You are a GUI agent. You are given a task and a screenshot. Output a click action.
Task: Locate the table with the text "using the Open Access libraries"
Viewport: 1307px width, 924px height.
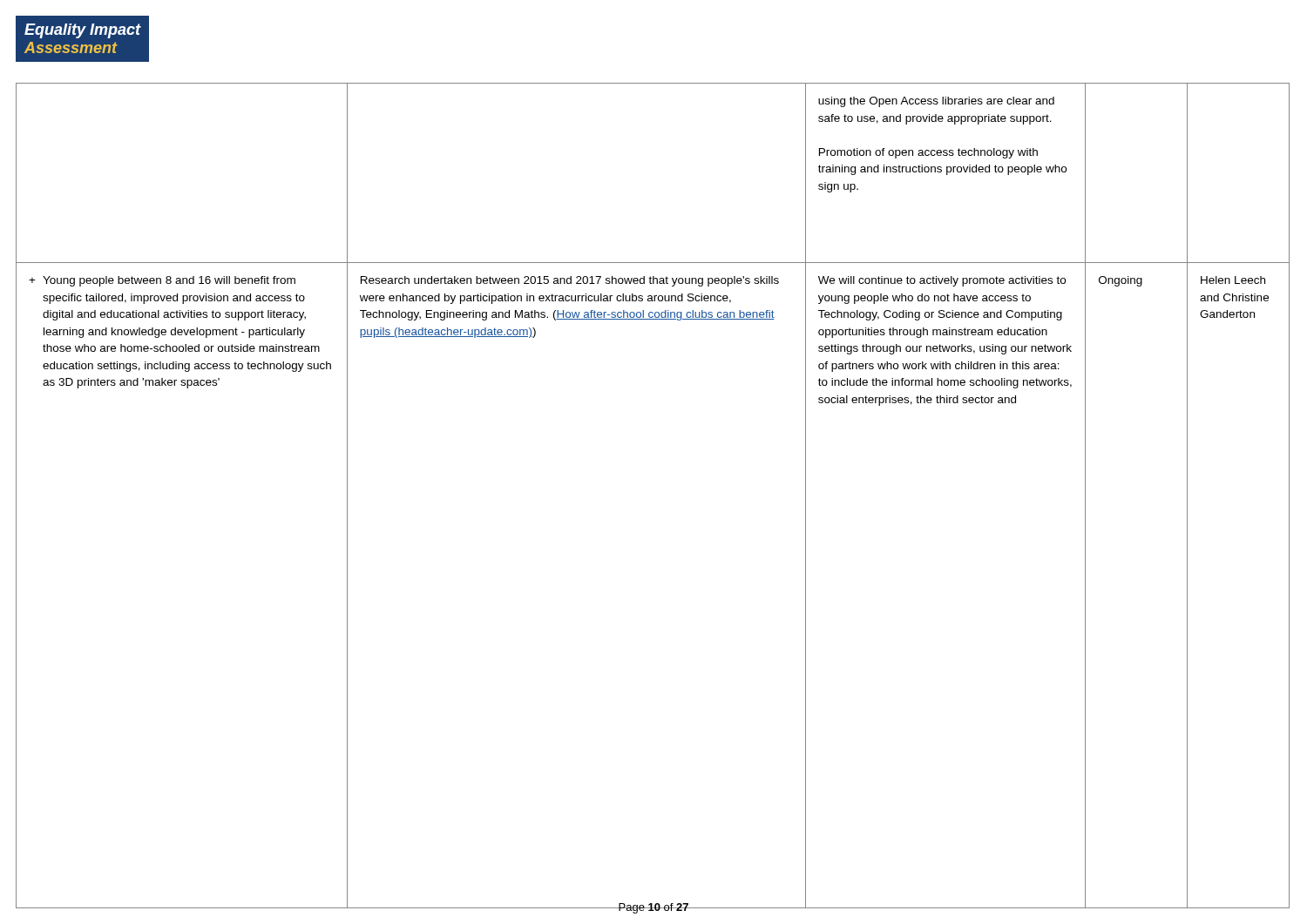tap(653, 495)
